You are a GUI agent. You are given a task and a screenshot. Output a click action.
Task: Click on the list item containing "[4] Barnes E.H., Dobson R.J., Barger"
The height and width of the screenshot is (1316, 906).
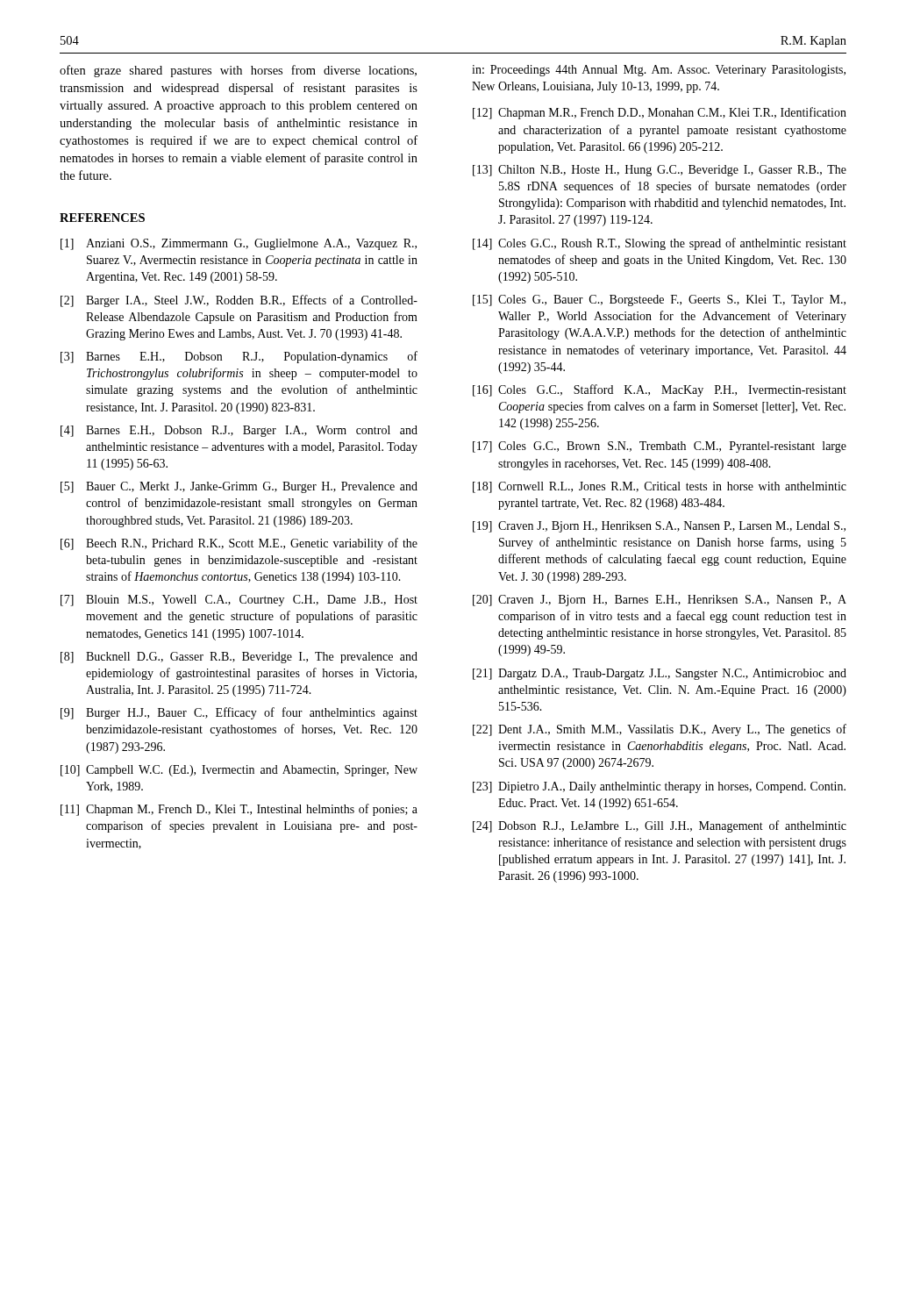click(239, 447)
